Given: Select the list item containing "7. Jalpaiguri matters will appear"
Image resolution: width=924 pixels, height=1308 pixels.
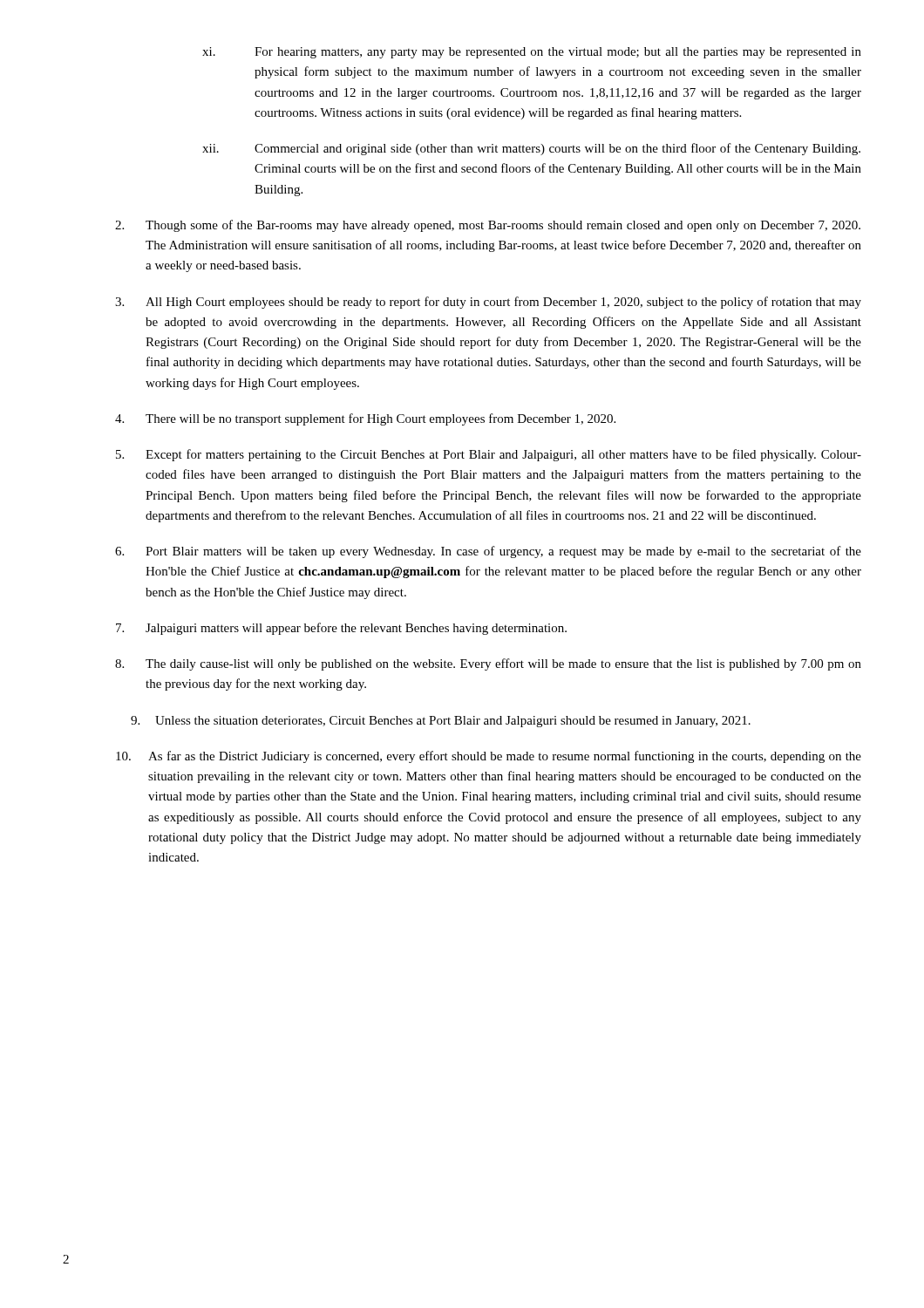Looking at the screenshot, I should pos(488,628).
